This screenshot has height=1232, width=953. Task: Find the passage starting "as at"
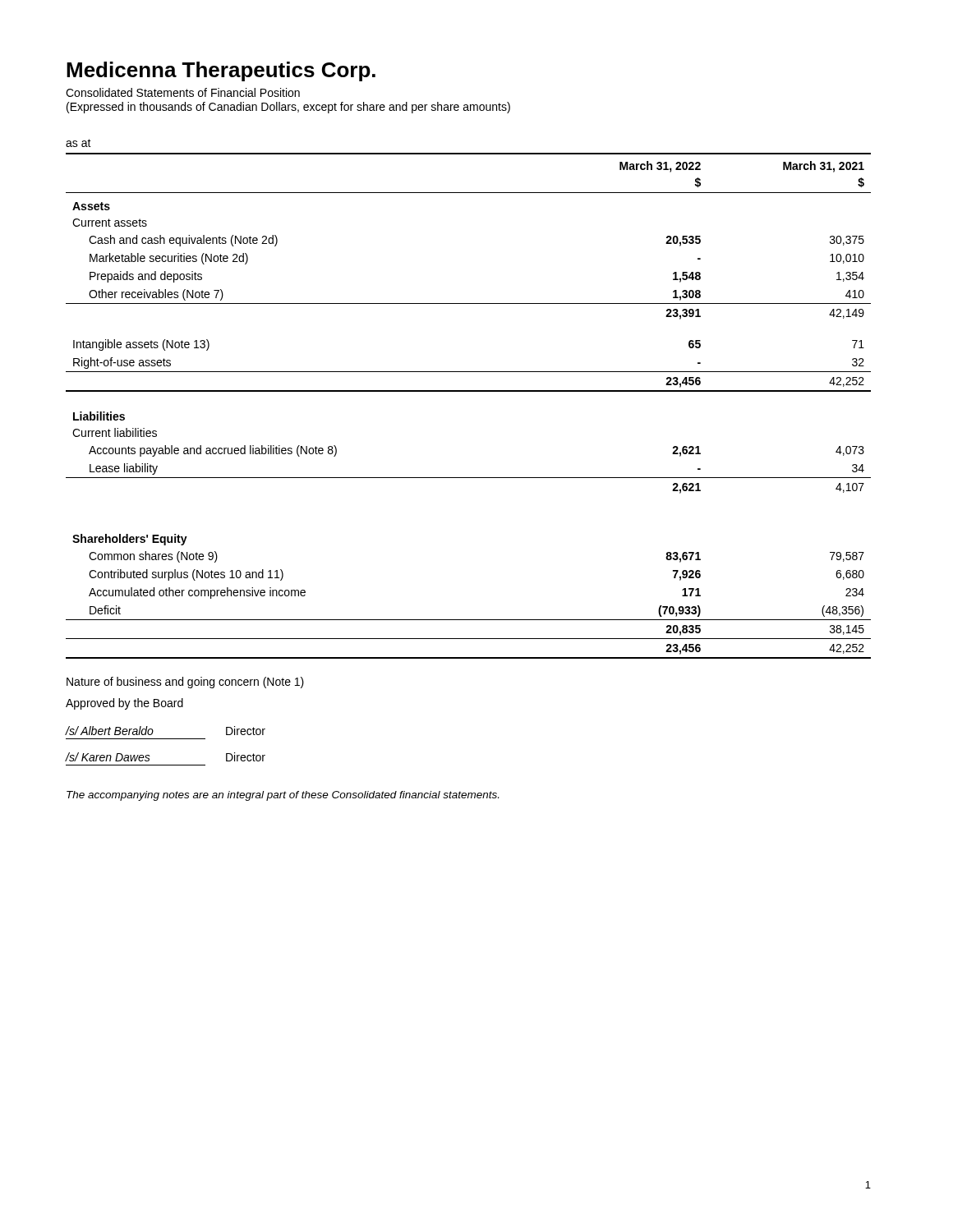tap(78, 143)
